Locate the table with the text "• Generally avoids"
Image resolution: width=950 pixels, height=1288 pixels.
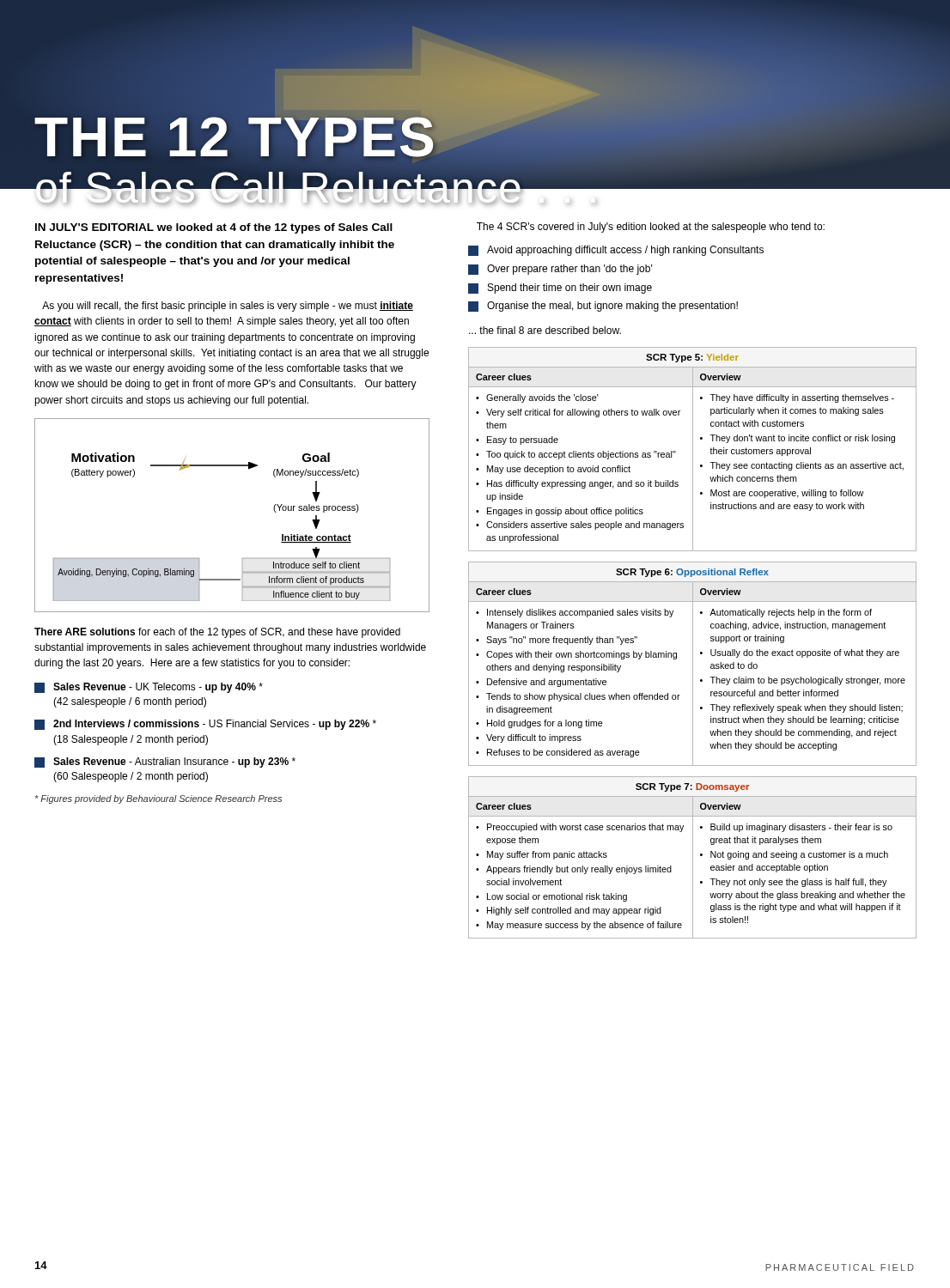[x=692, y=449]
